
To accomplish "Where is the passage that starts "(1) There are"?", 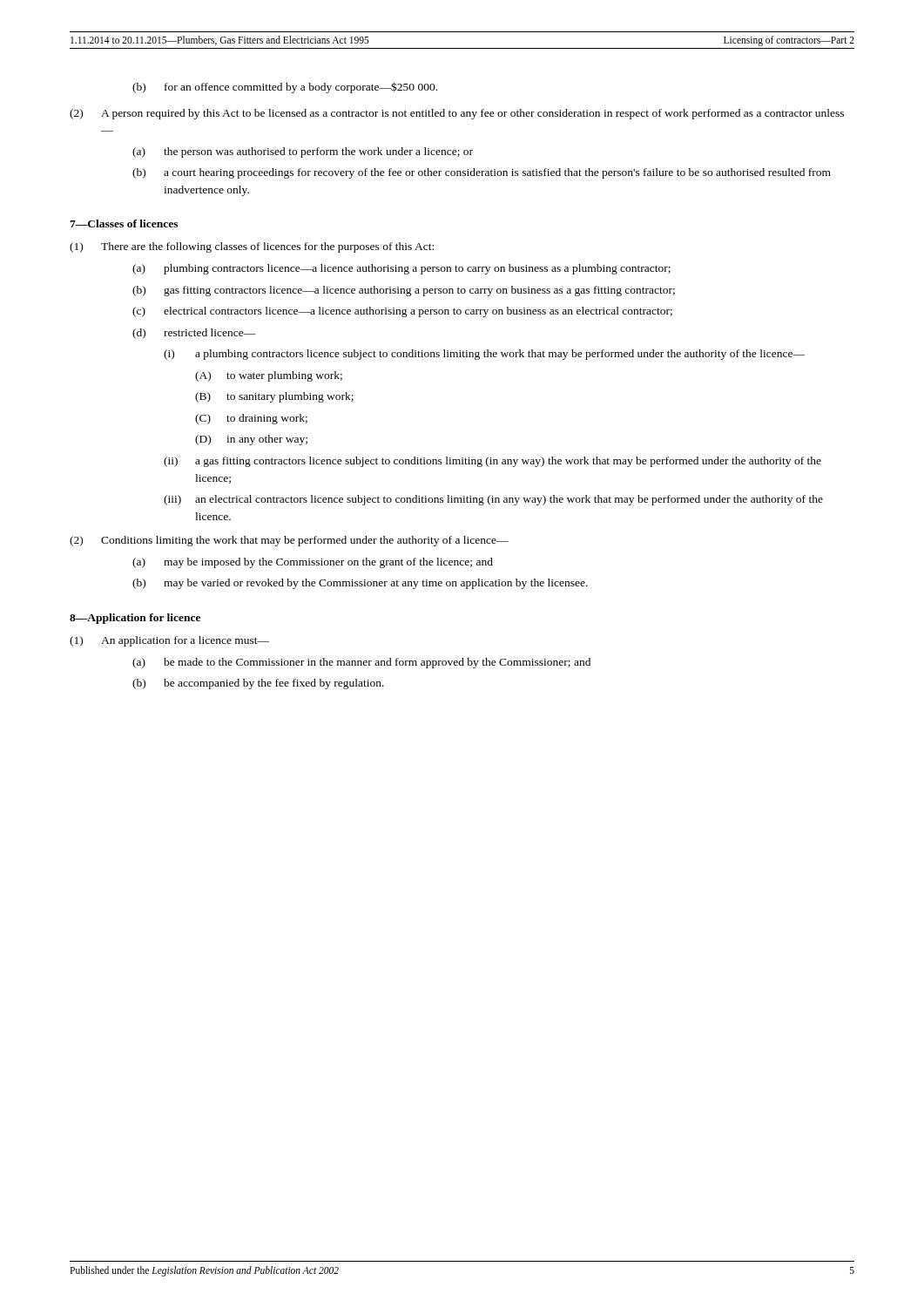I will 252,247.
